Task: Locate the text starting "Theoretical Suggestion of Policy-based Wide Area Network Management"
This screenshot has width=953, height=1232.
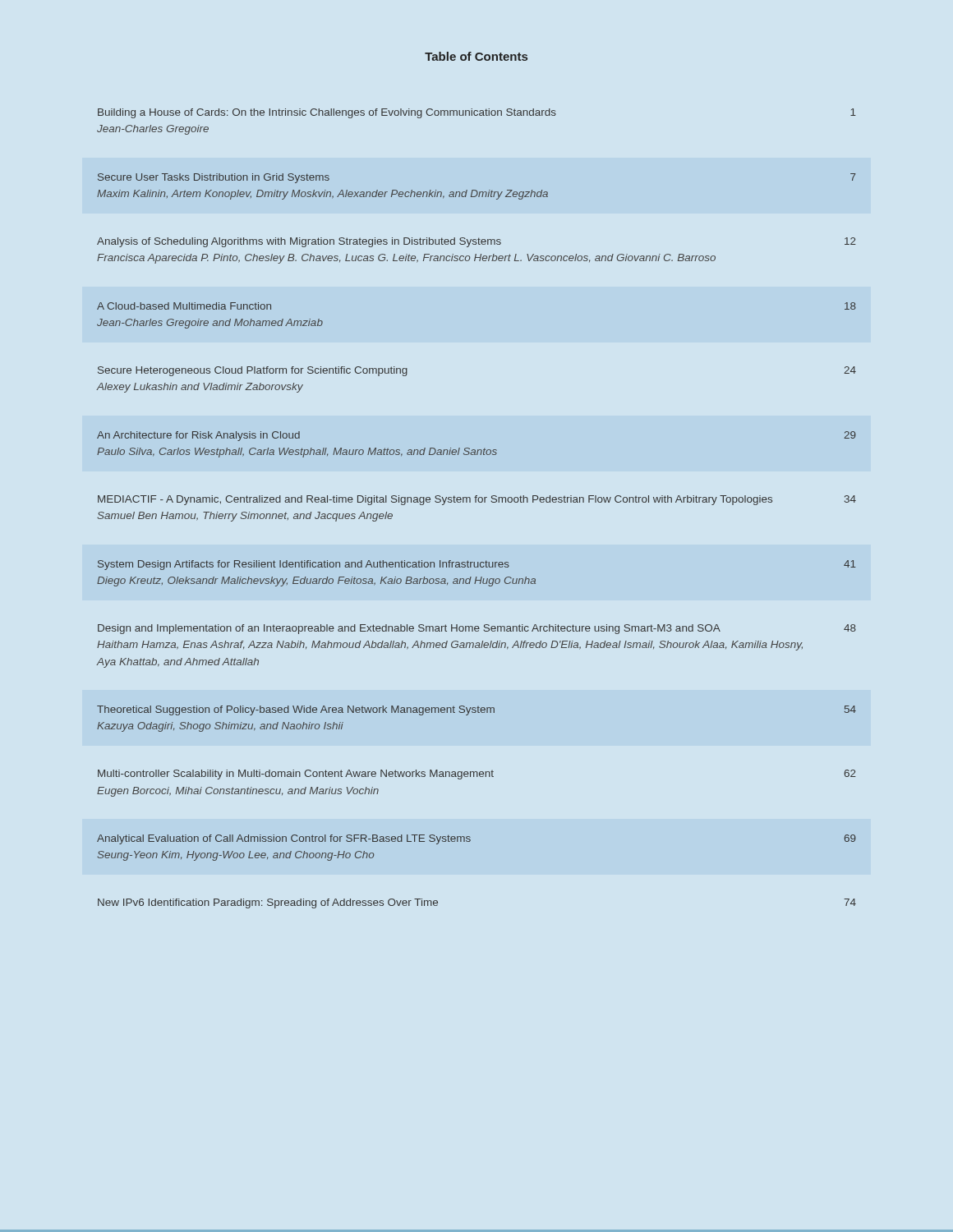Action: coord(476,718)
